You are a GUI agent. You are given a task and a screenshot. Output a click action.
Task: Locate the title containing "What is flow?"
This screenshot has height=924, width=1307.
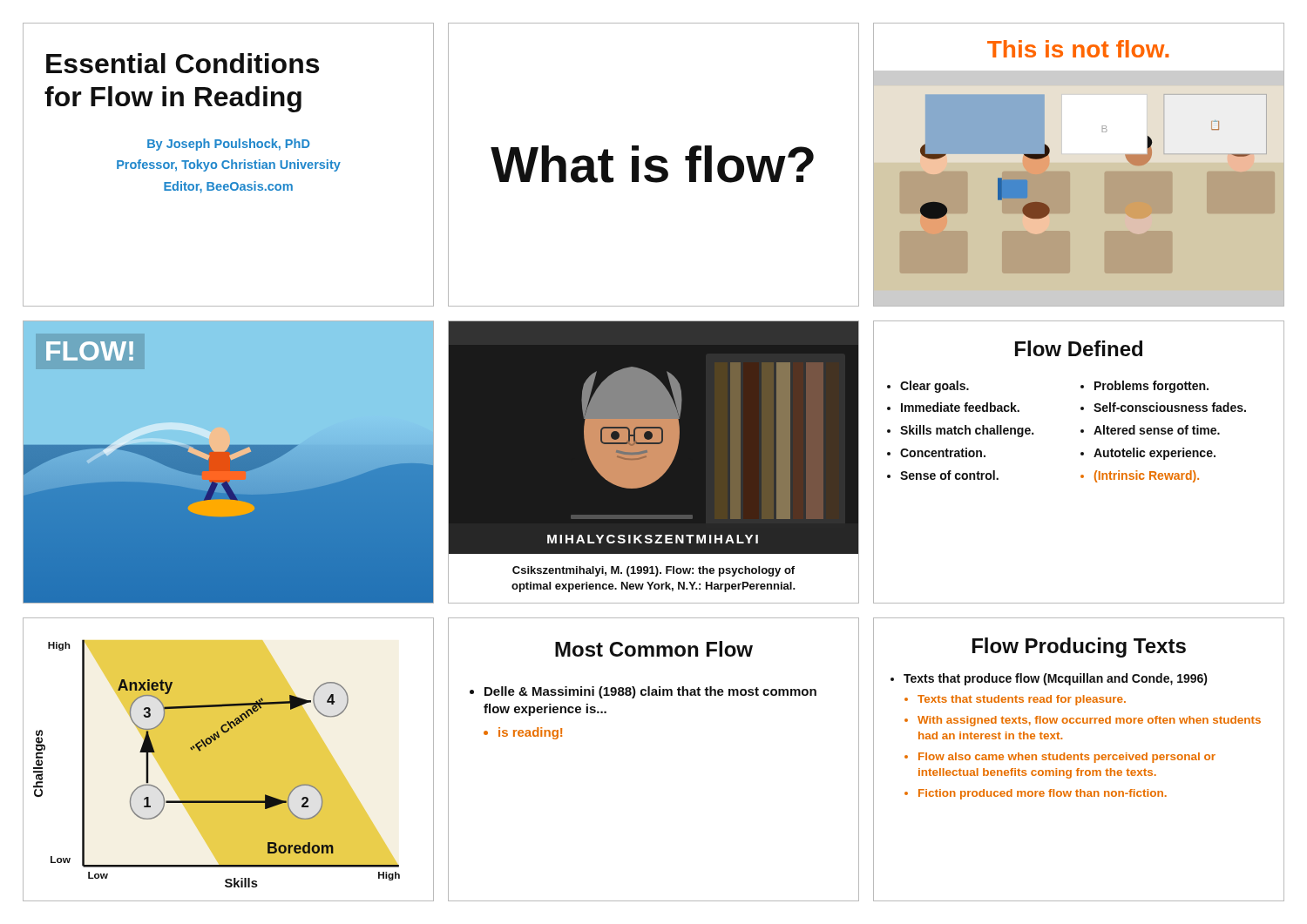654,164
